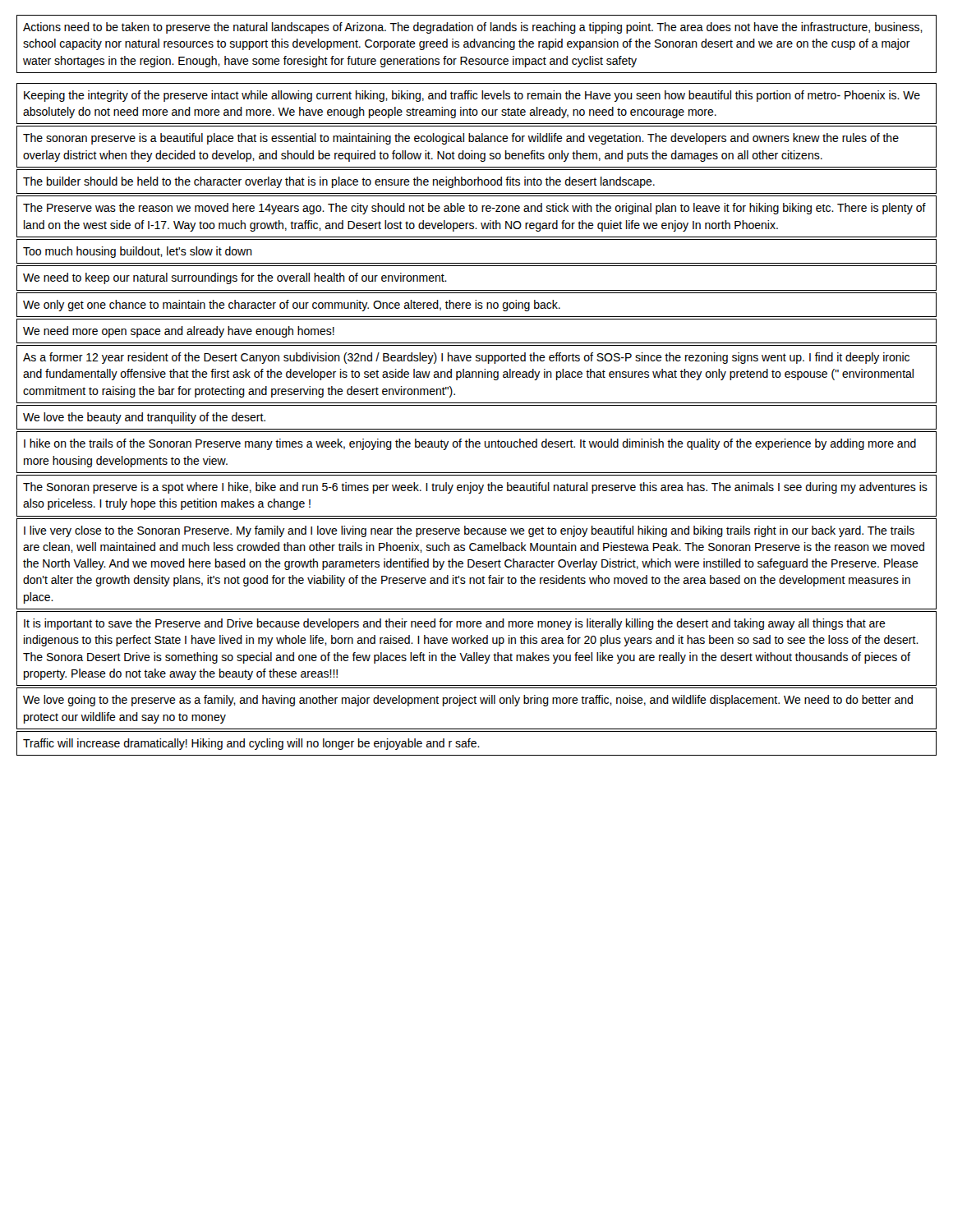Locate the block of text that opens with "I hike on the trails of the"
The image size is (953, 1232).
(x=476, y=452)
